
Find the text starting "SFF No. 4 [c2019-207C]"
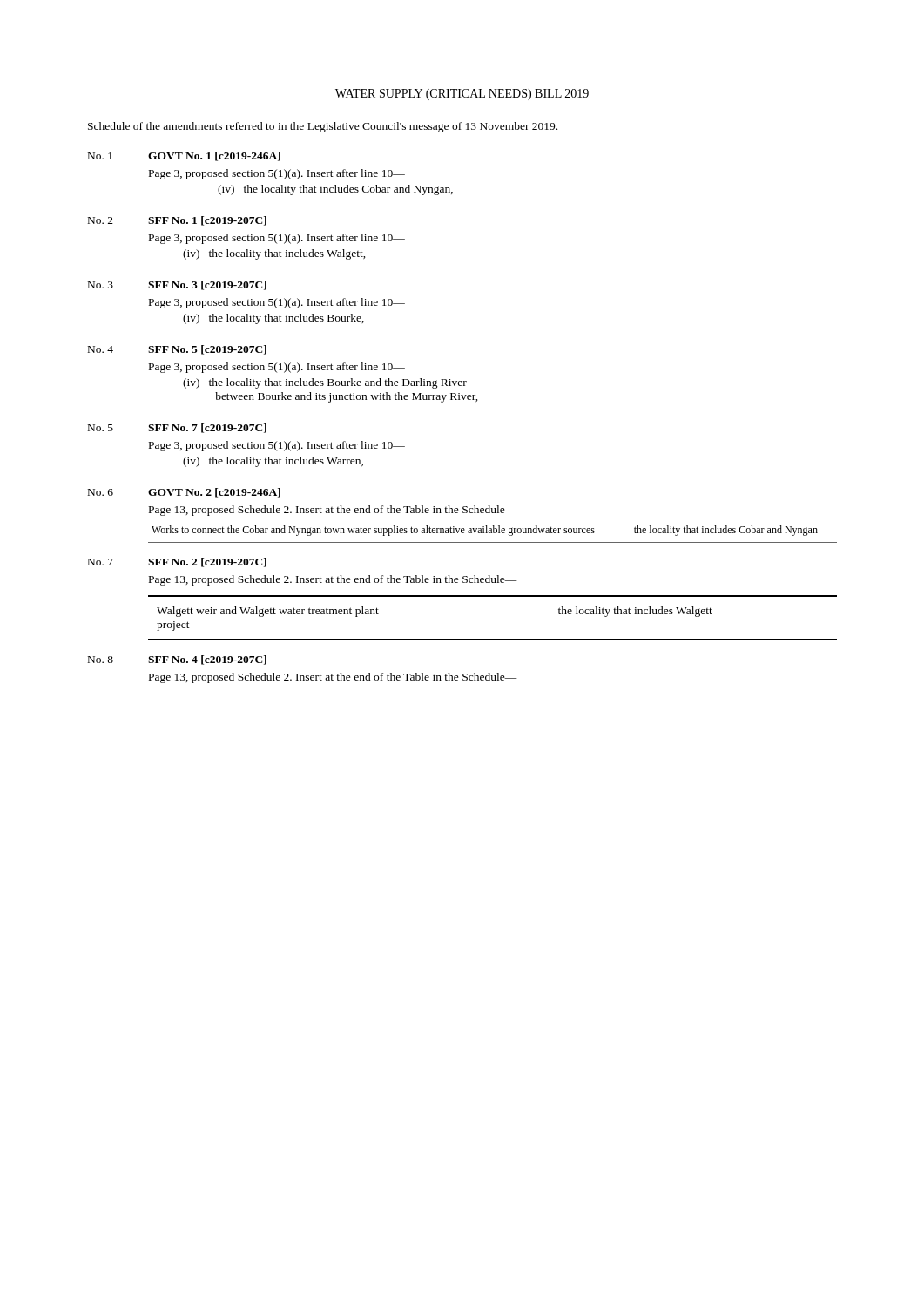(x=208, y=659)
